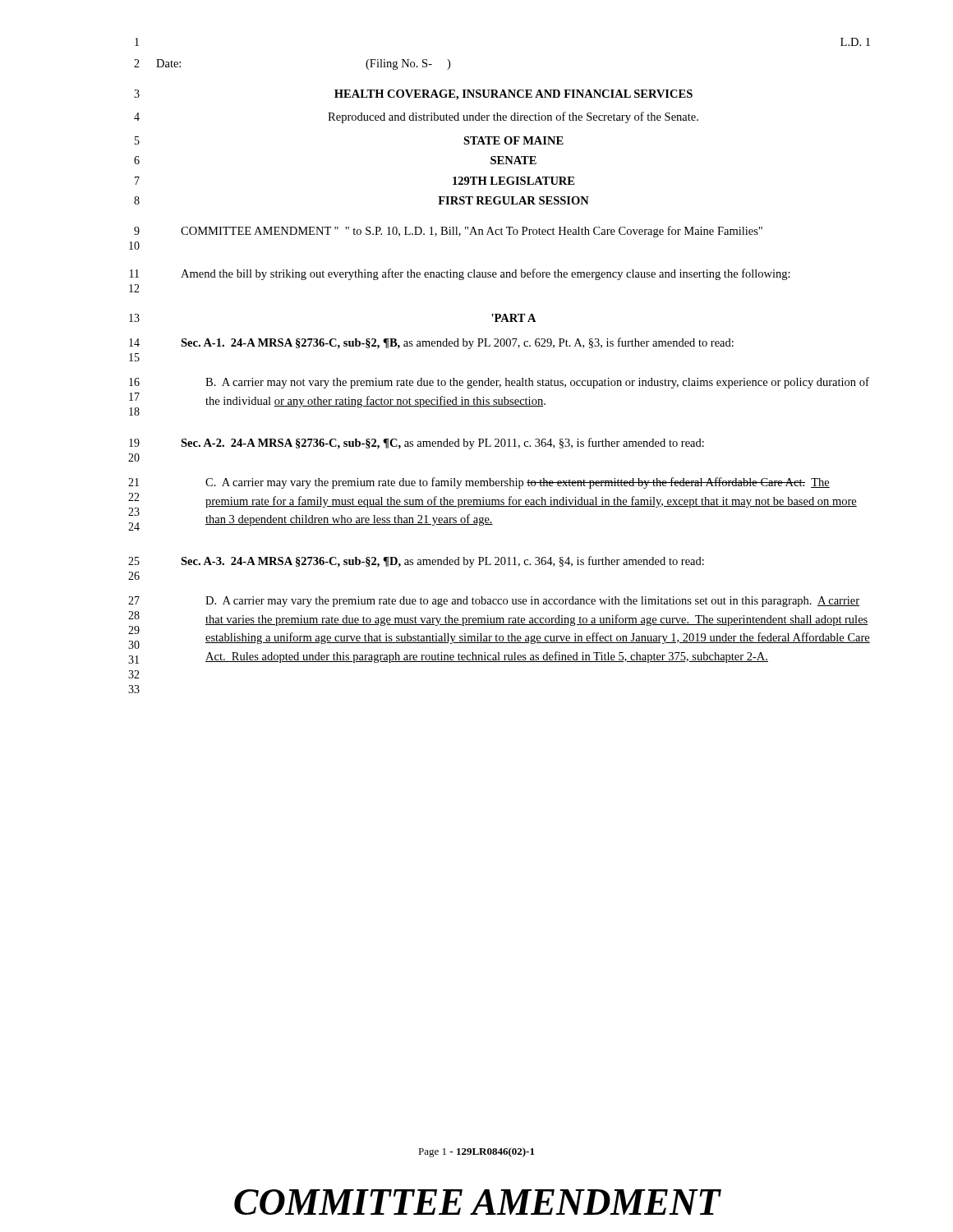Locate the text block that says "19 20 Sec. A-2. 24-A MRSA"
Viewport: 953px width, 1232px height.
[x=485, y=449]
